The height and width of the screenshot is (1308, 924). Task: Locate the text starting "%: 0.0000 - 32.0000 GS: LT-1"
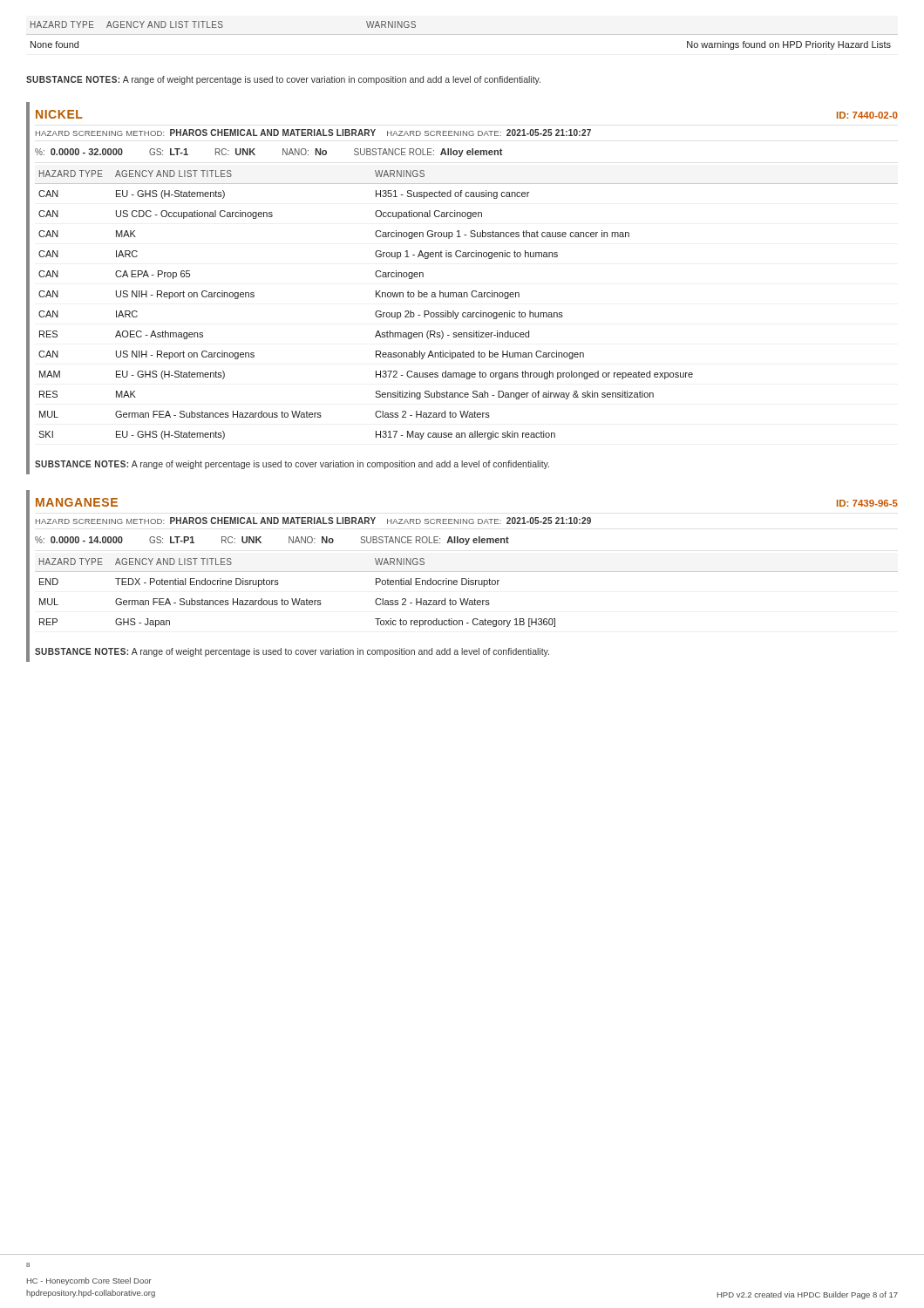pyautogui.click(x=68, y=152)
